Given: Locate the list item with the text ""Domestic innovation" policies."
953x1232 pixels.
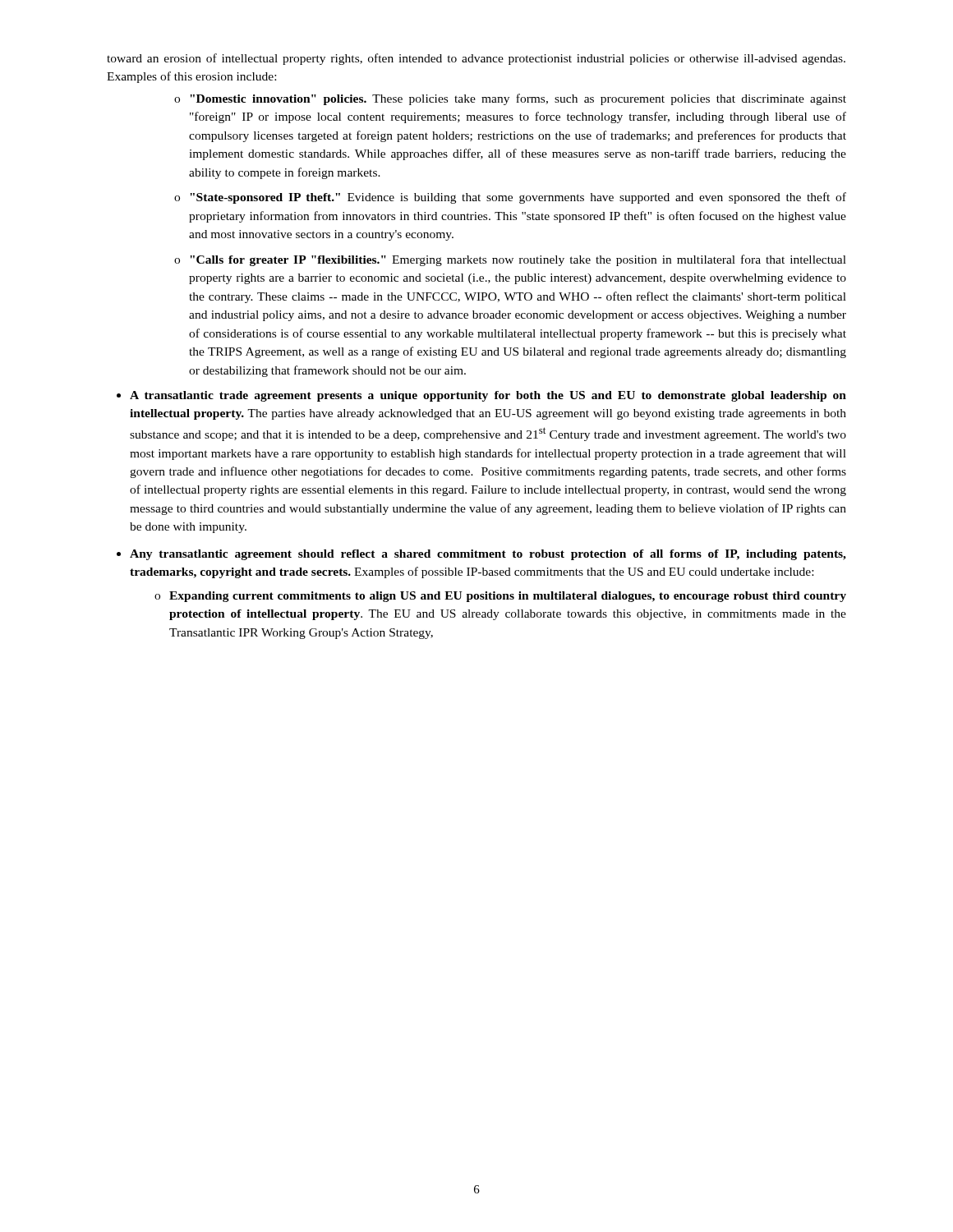Looking at the screenshot, I should [518, 135].
